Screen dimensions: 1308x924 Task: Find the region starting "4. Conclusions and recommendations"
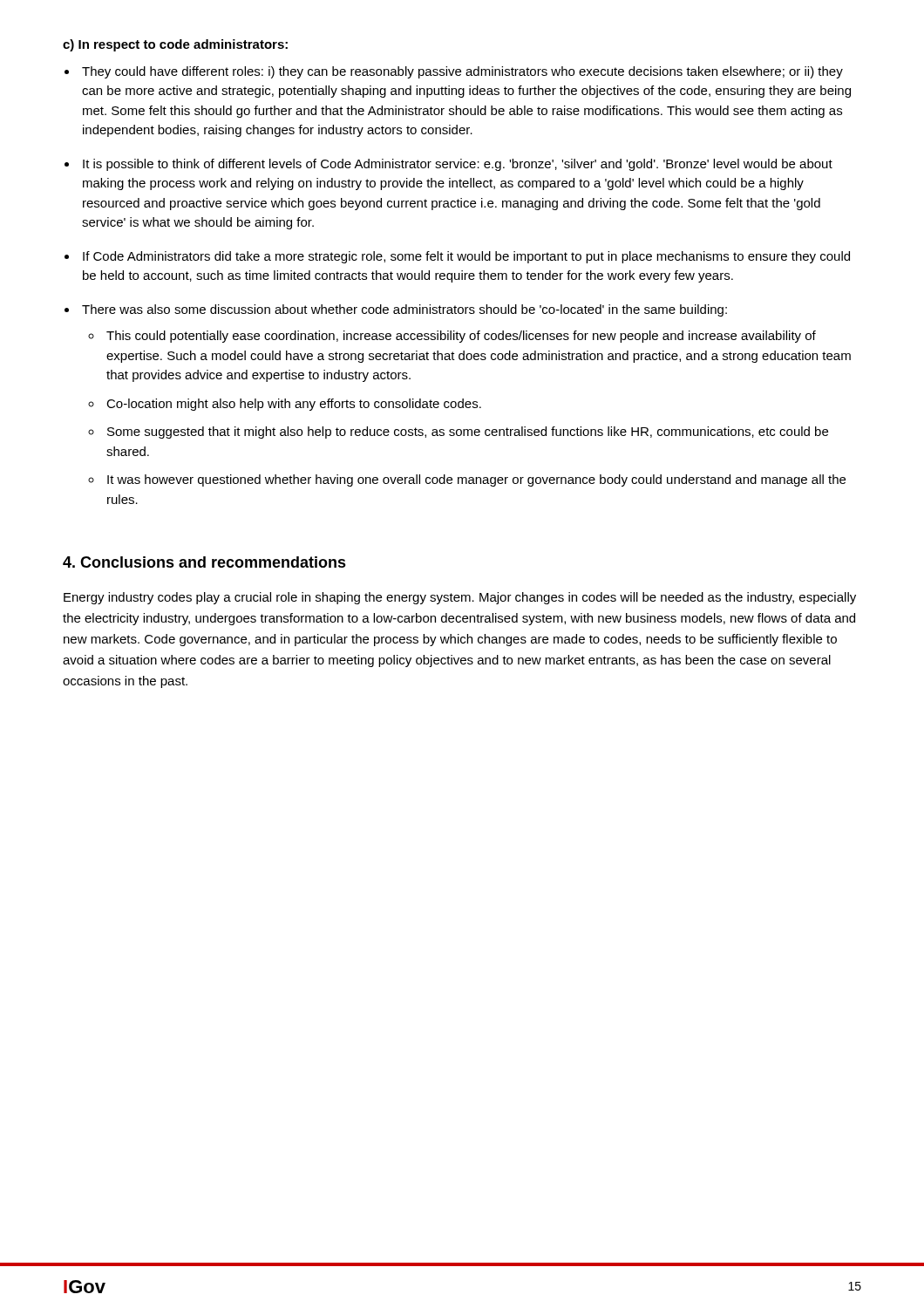click(x=204, y=562)
